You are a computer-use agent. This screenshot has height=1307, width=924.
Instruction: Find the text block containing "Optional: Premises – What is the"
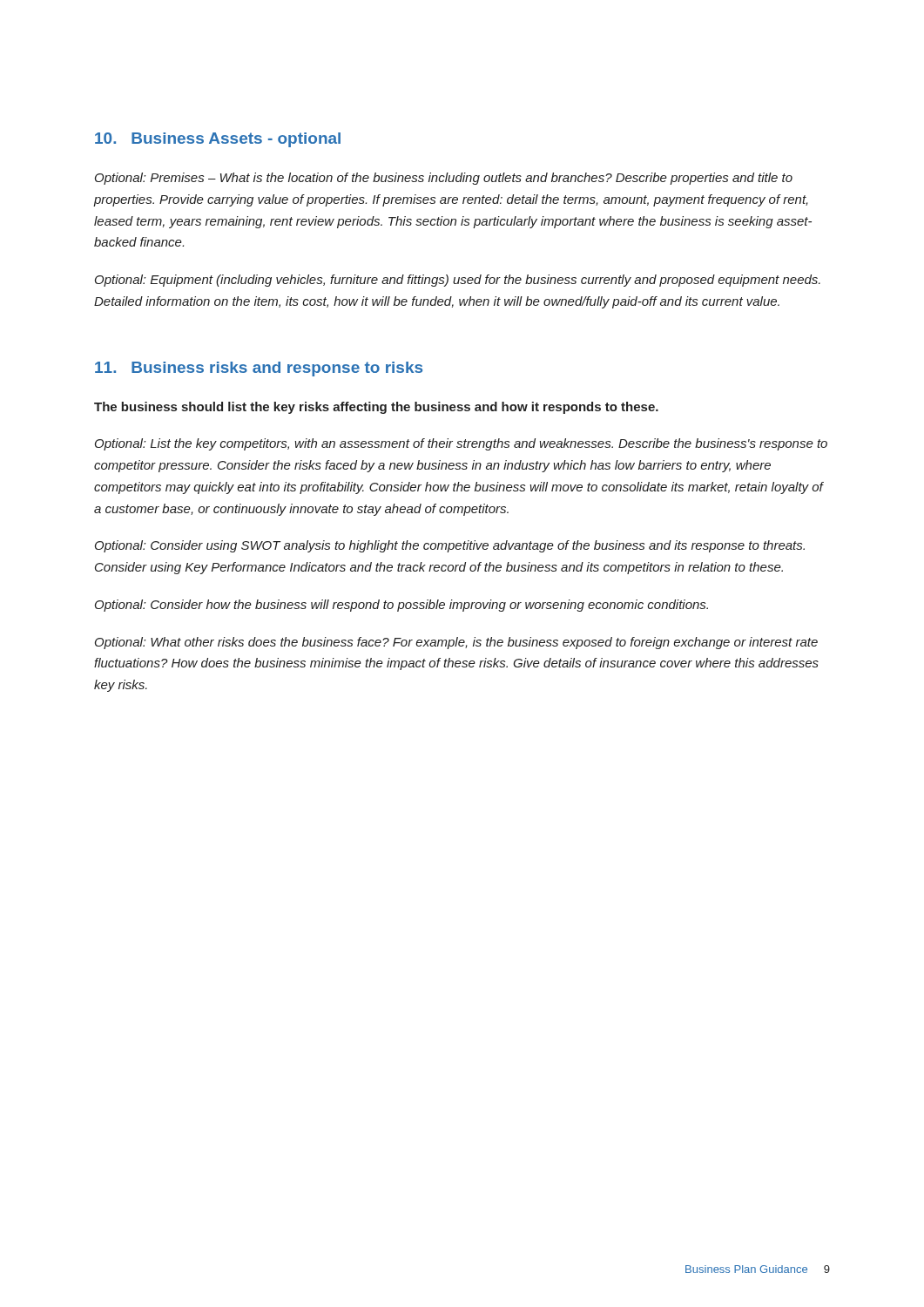pos(462,210)
